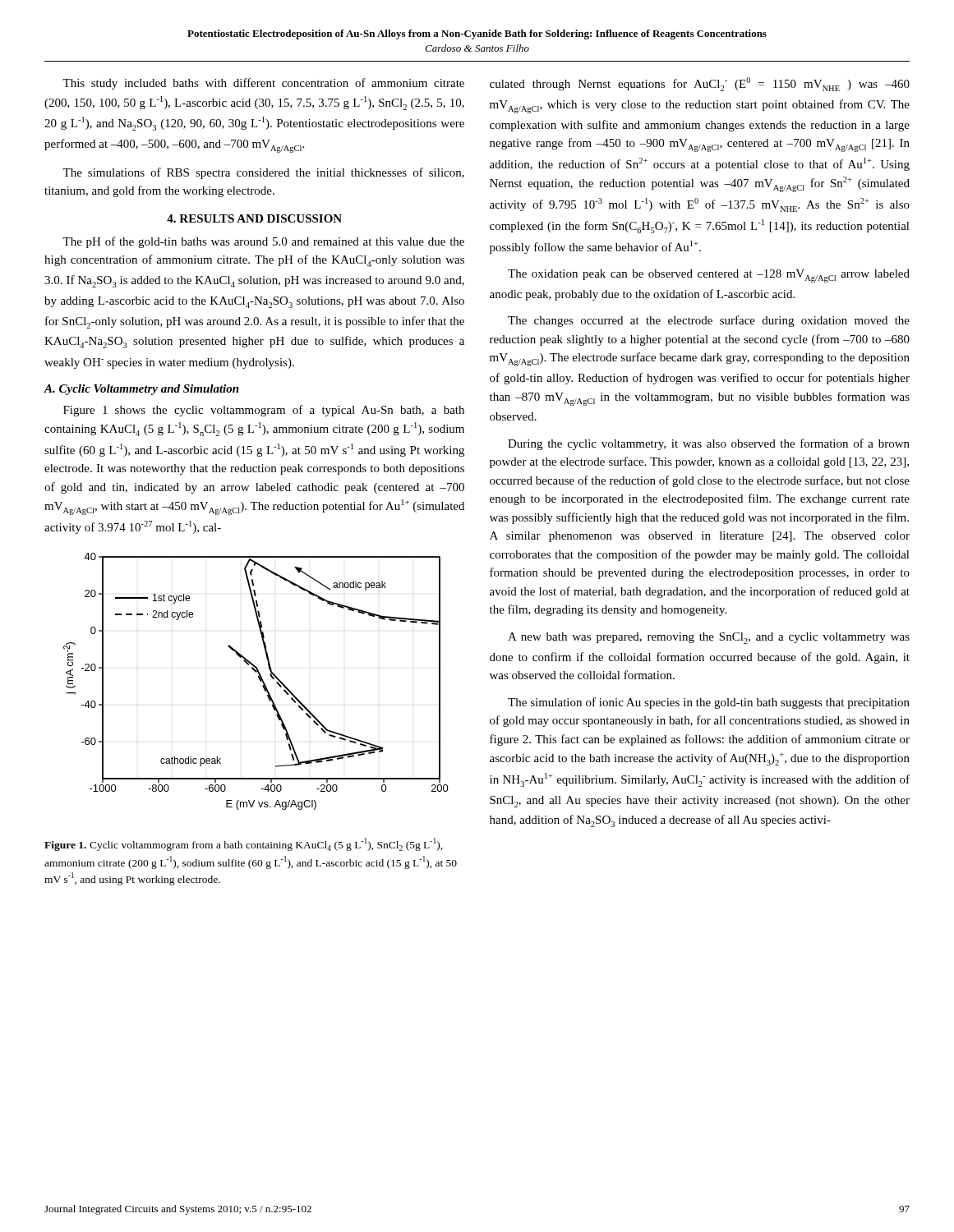Locate the text "4. RESULTS AND DISCUSSION"

click(255, 218)
